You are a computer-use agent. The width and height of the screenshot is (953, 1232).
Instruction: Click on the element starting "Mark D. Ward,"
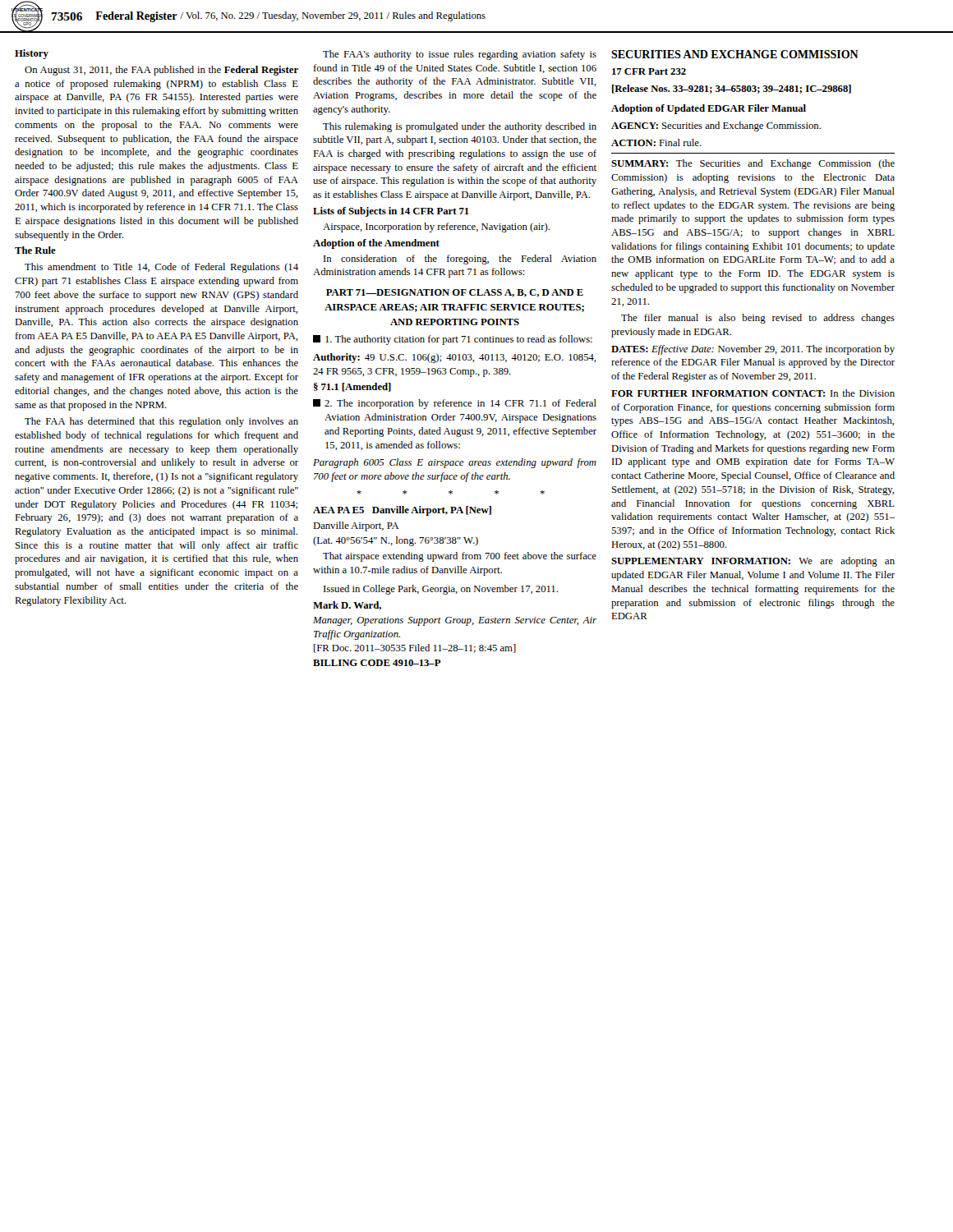455,635
